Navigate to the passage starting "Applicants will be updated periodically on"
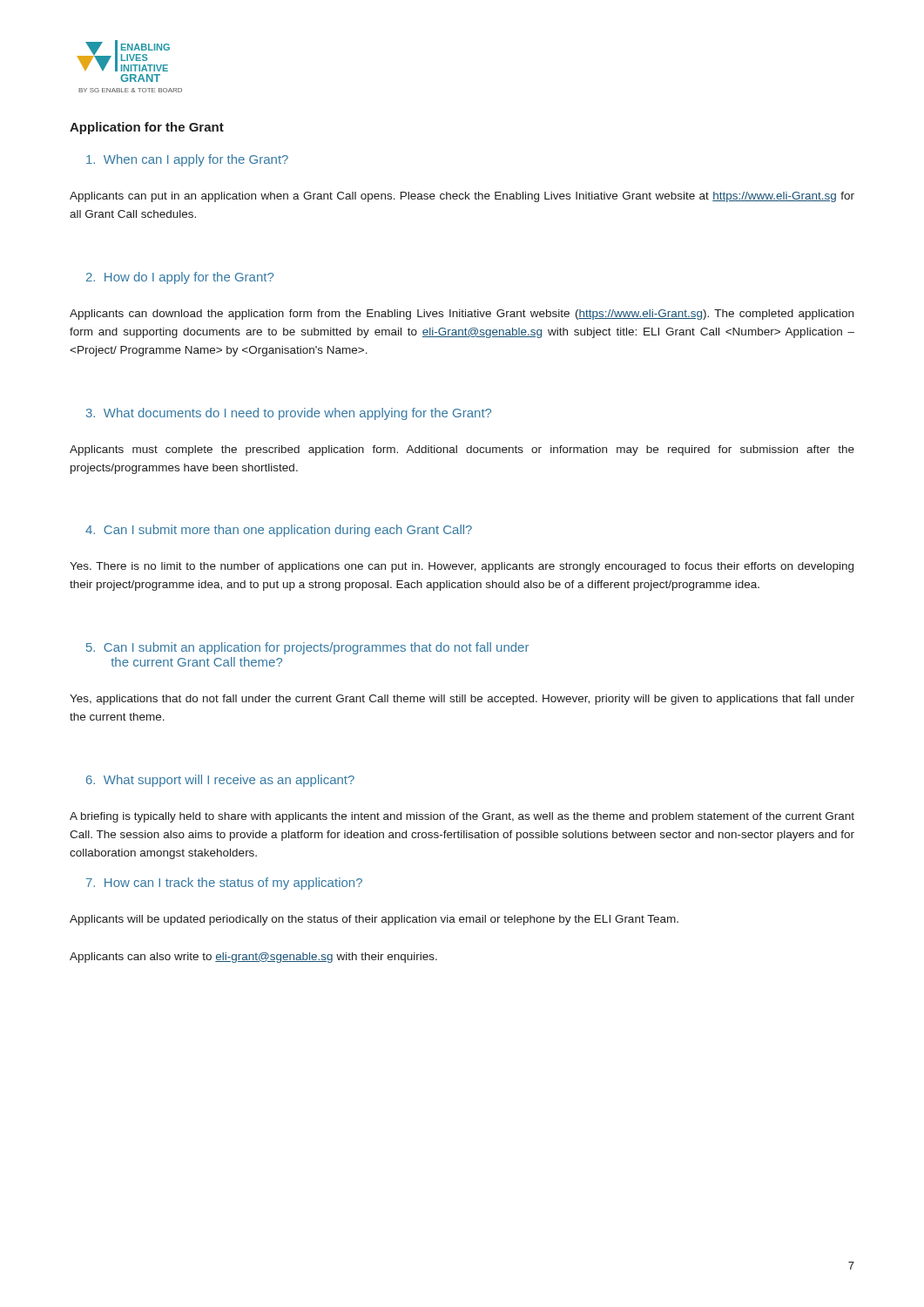924x1307 pixels. (x=374, y=919)
